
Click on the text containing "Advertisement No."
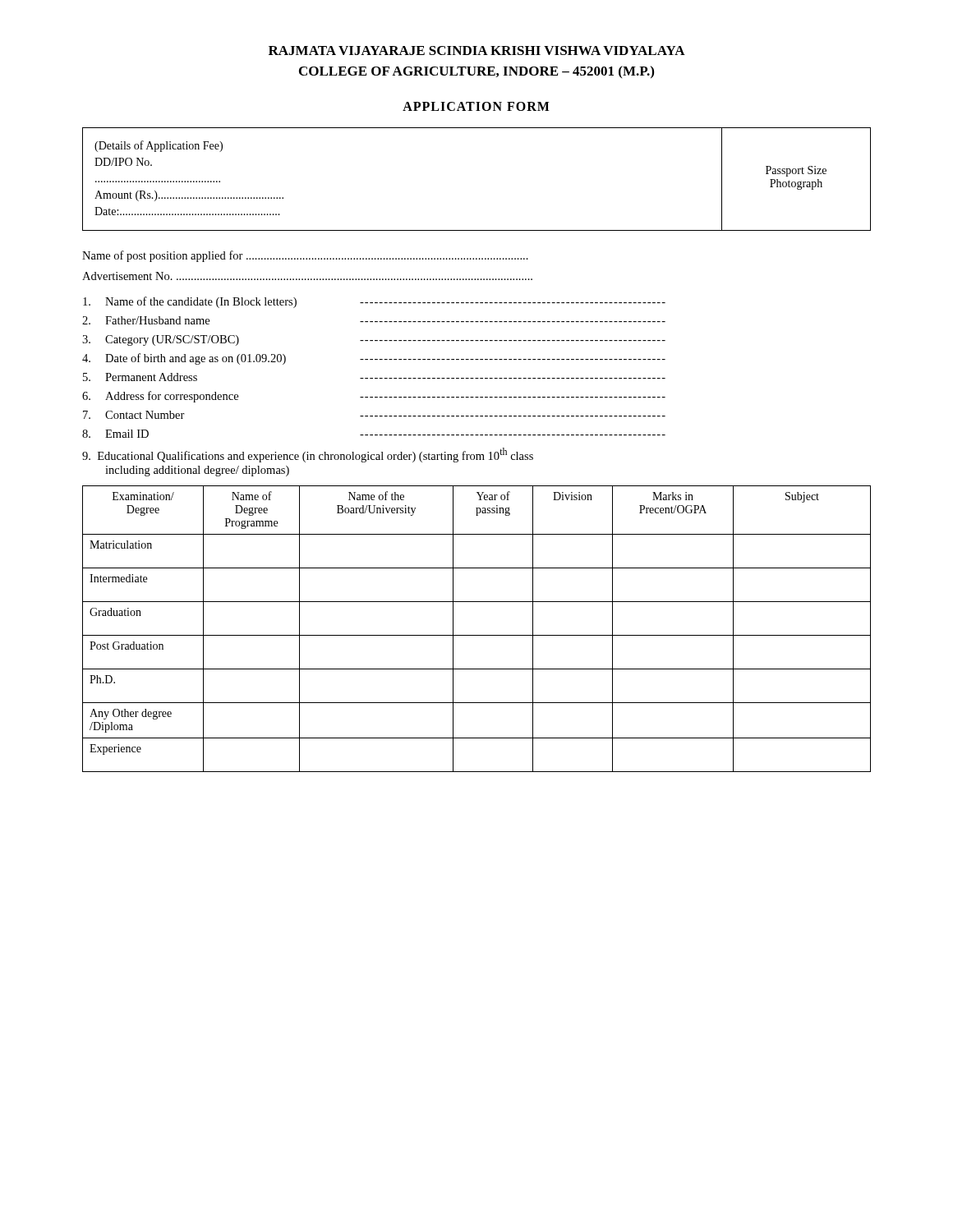point(308,276)
